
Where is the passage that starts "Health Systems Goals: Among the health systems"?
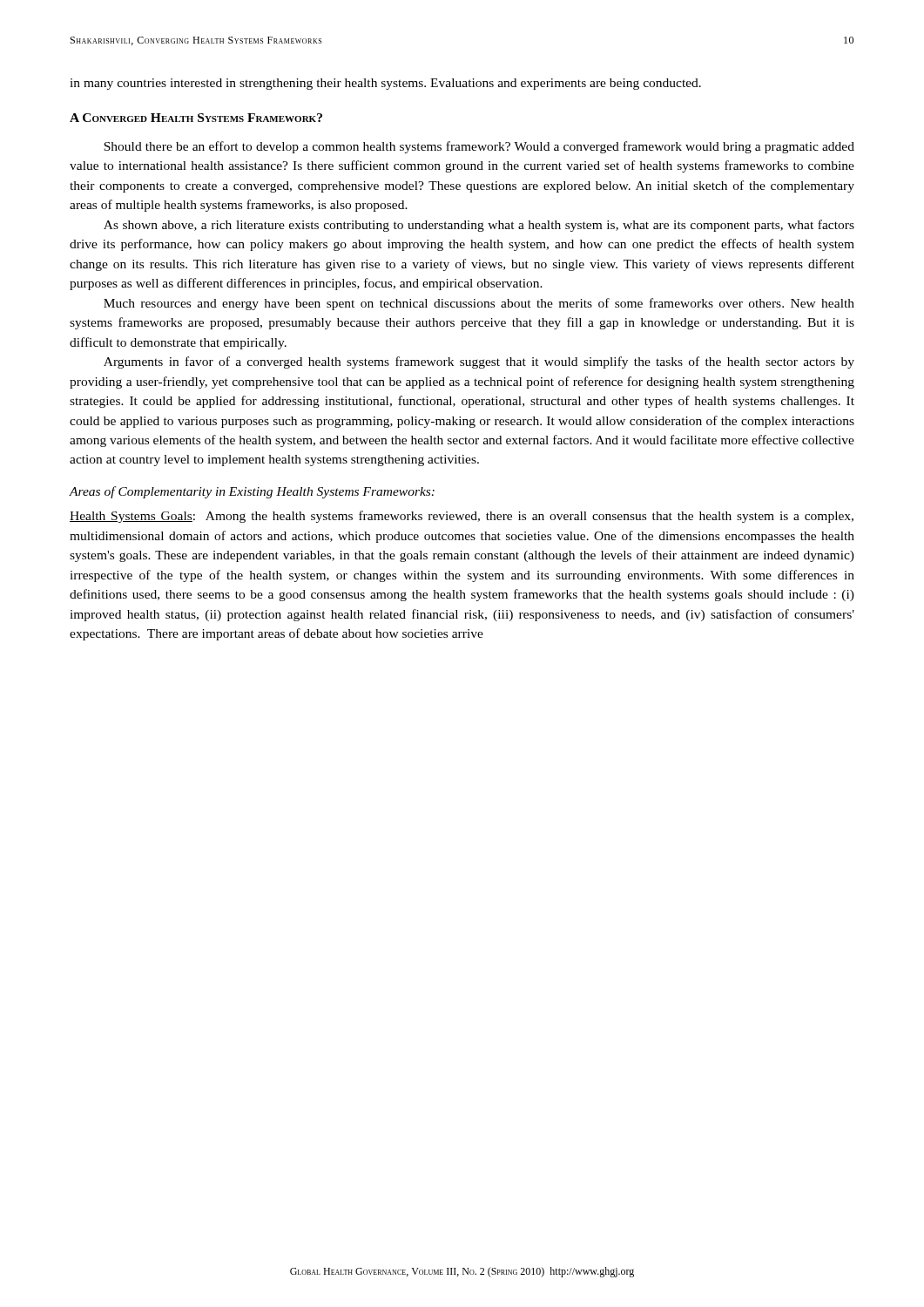(x=462, y=575)
